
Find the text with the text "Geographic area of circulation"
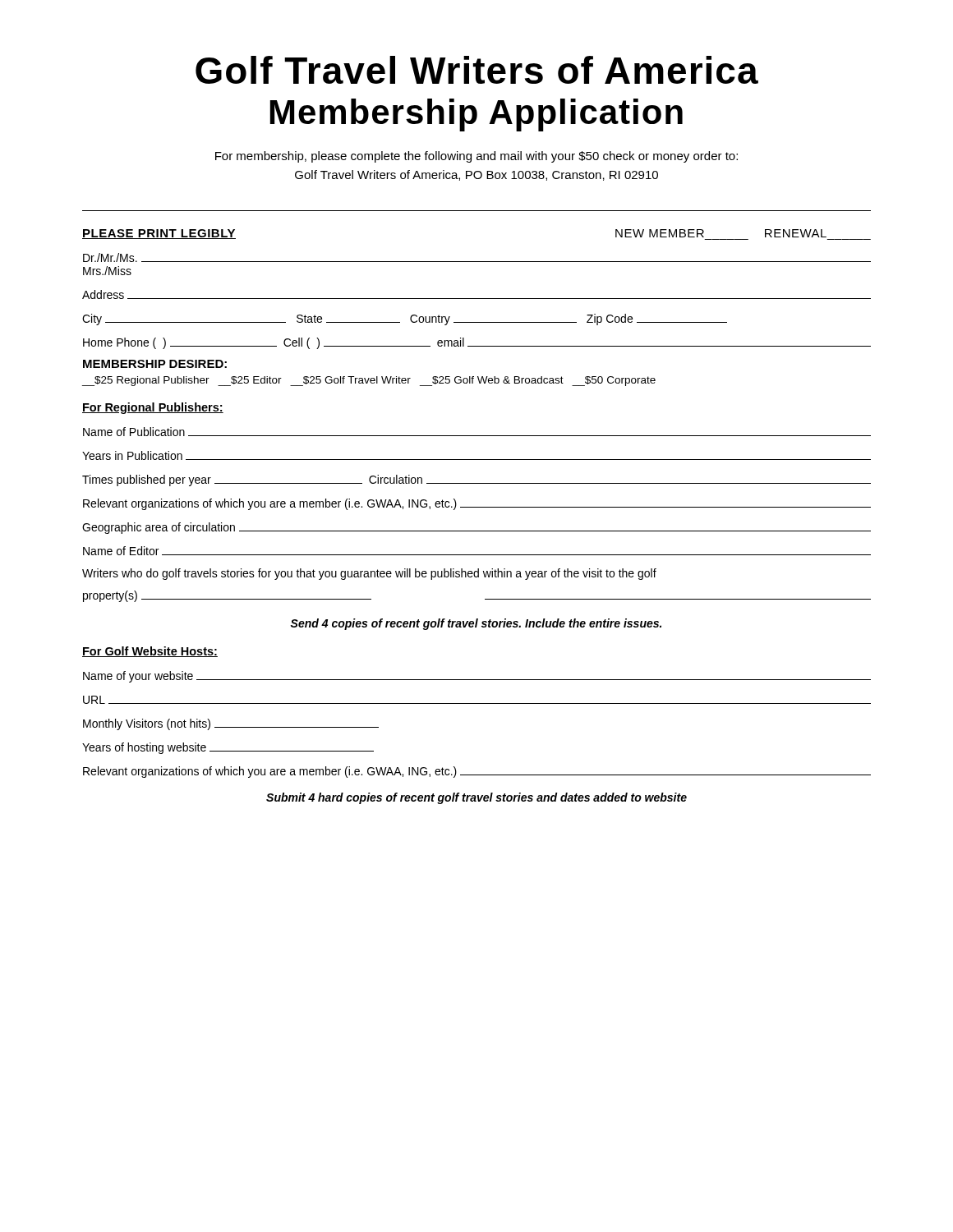476,526
